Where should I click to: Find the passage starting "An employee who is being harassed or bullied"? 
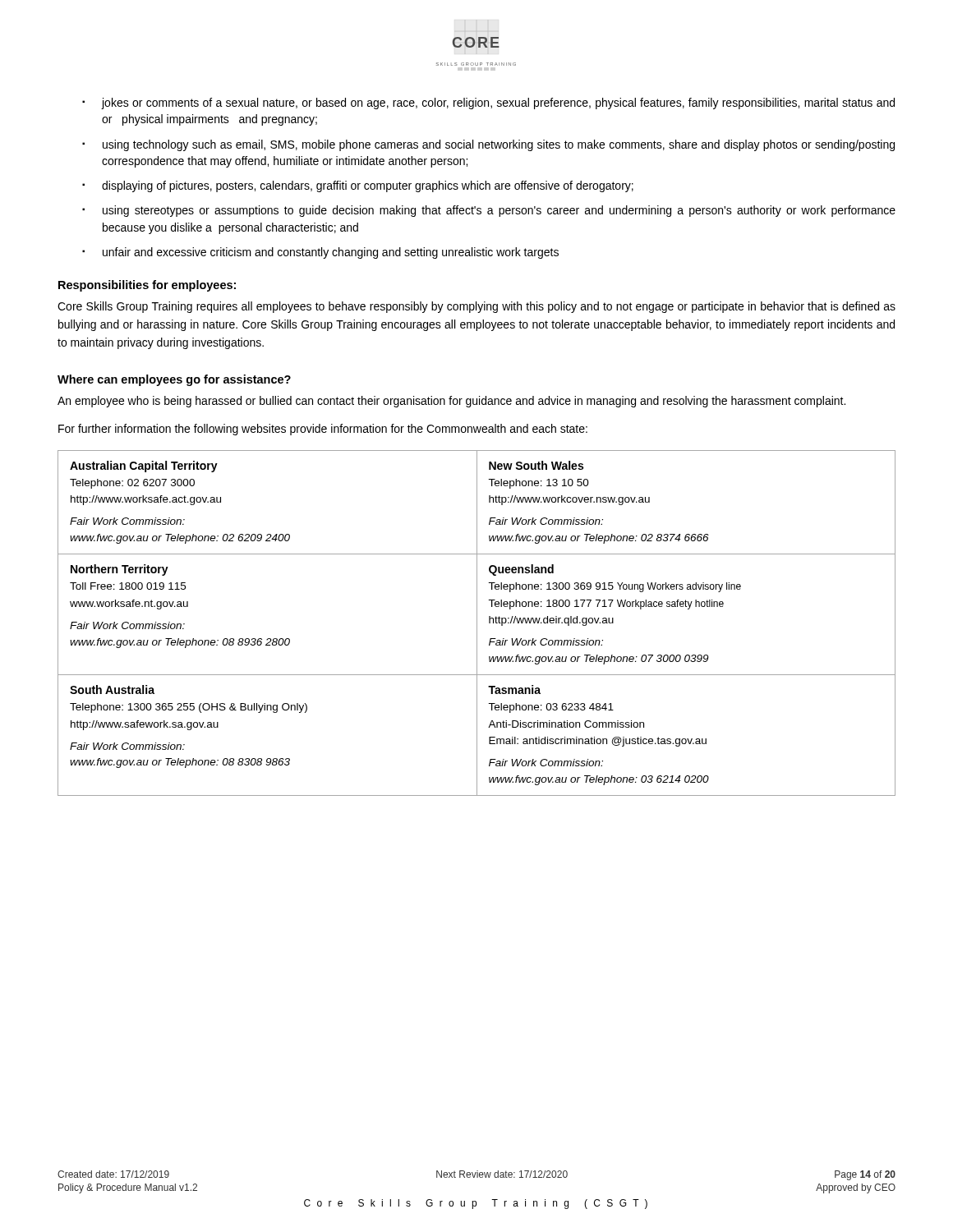pyautogui.click(x=452, y=401)
